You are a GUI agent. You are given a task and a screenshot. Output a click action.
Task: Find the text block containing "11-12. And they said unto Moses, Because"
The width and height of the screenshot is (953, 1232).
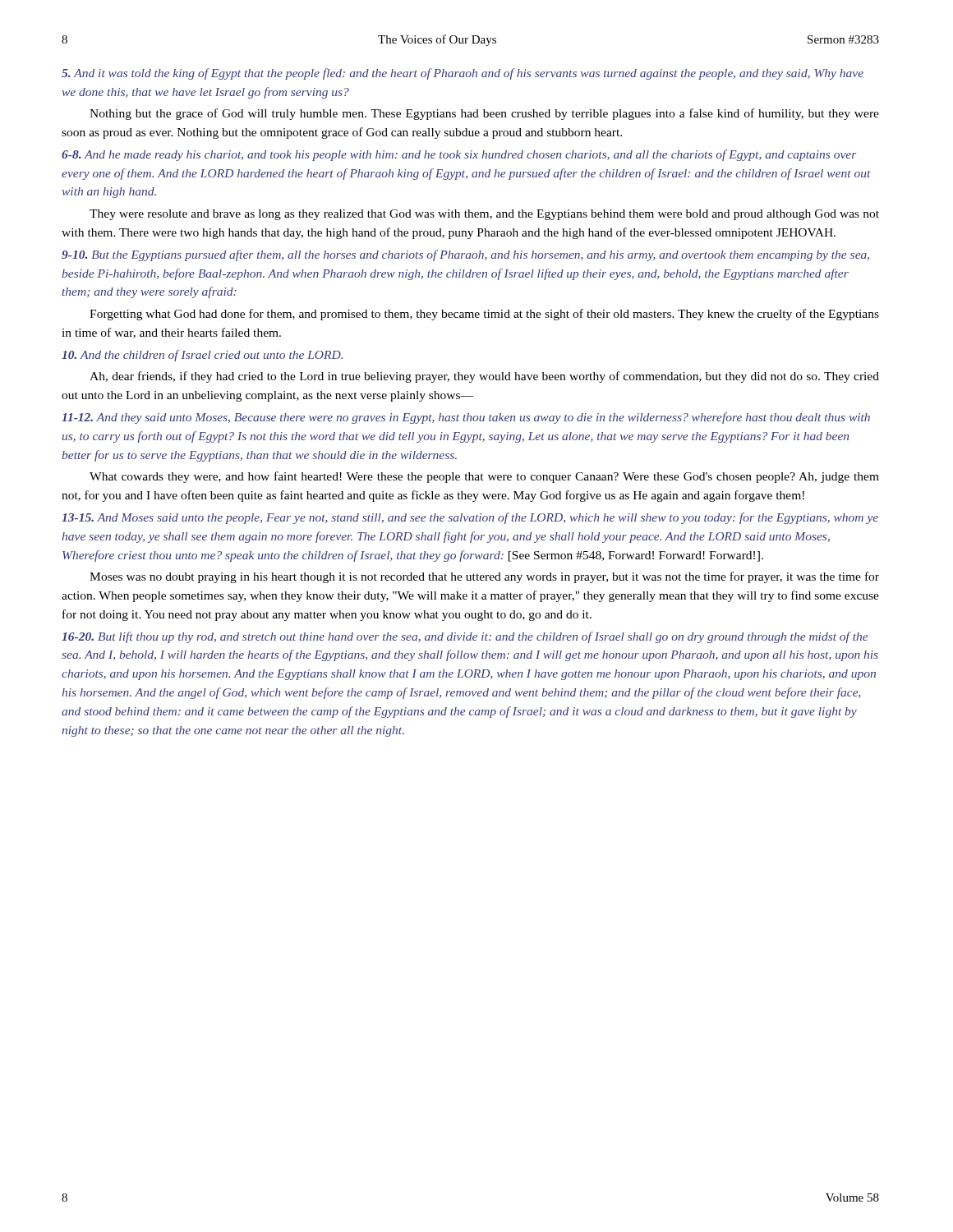pyautogui.click(x=466, y=436)
